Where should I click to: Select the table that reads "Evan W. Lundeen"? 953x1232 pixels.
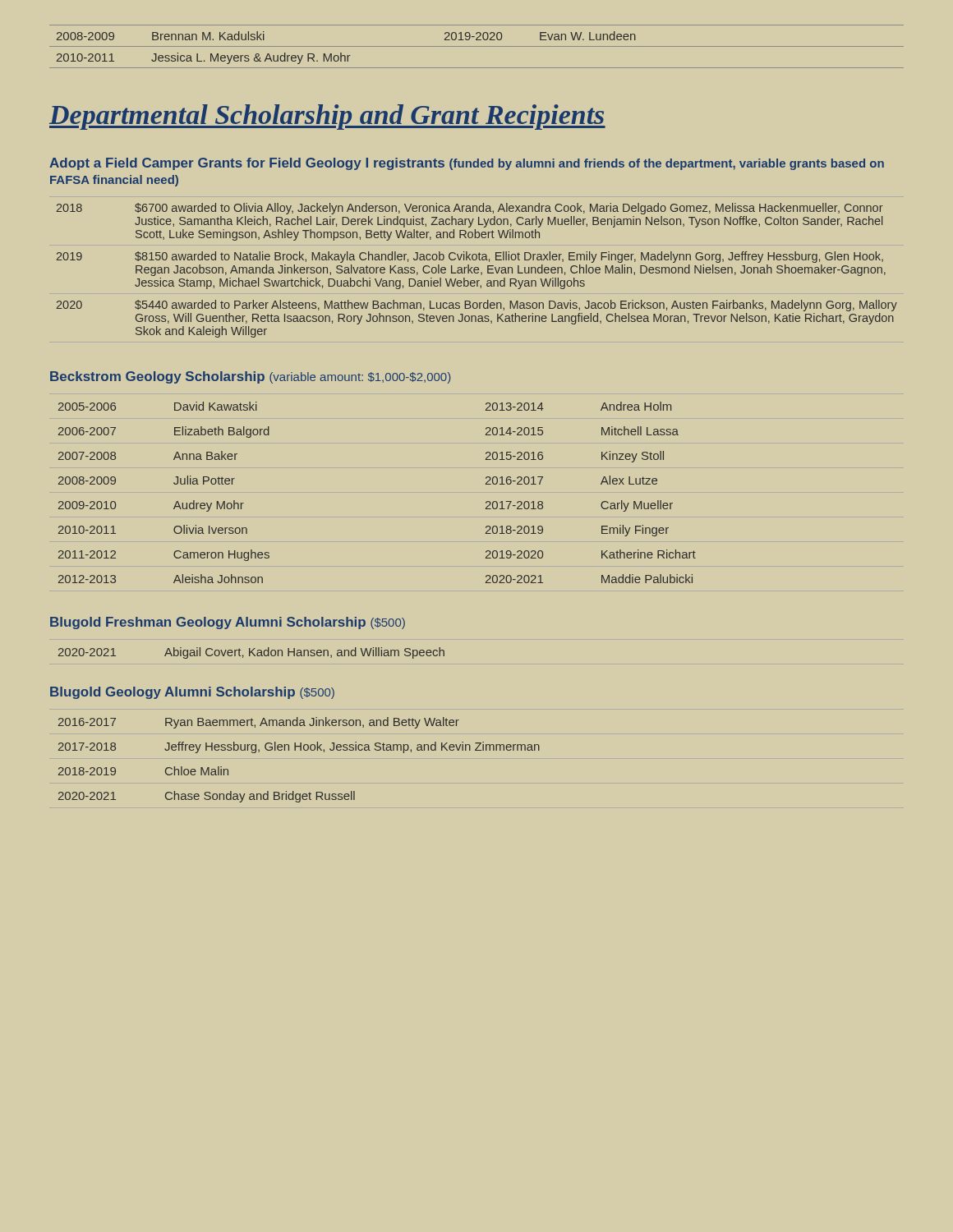pyautogui.click(x=476, y=46)
